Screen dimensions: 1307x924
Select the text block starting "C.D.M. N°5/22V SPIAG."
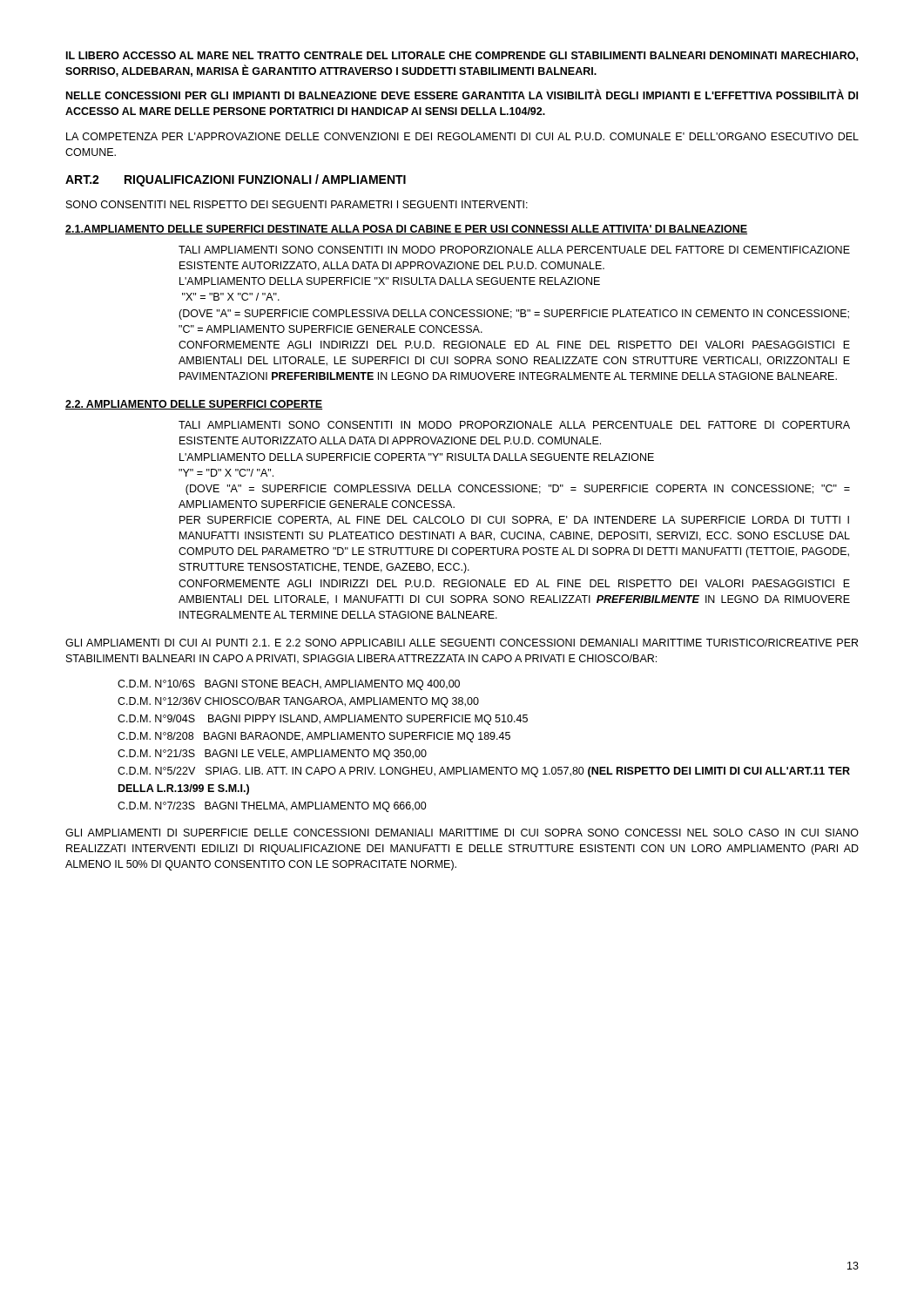click(x=484, y=780)
